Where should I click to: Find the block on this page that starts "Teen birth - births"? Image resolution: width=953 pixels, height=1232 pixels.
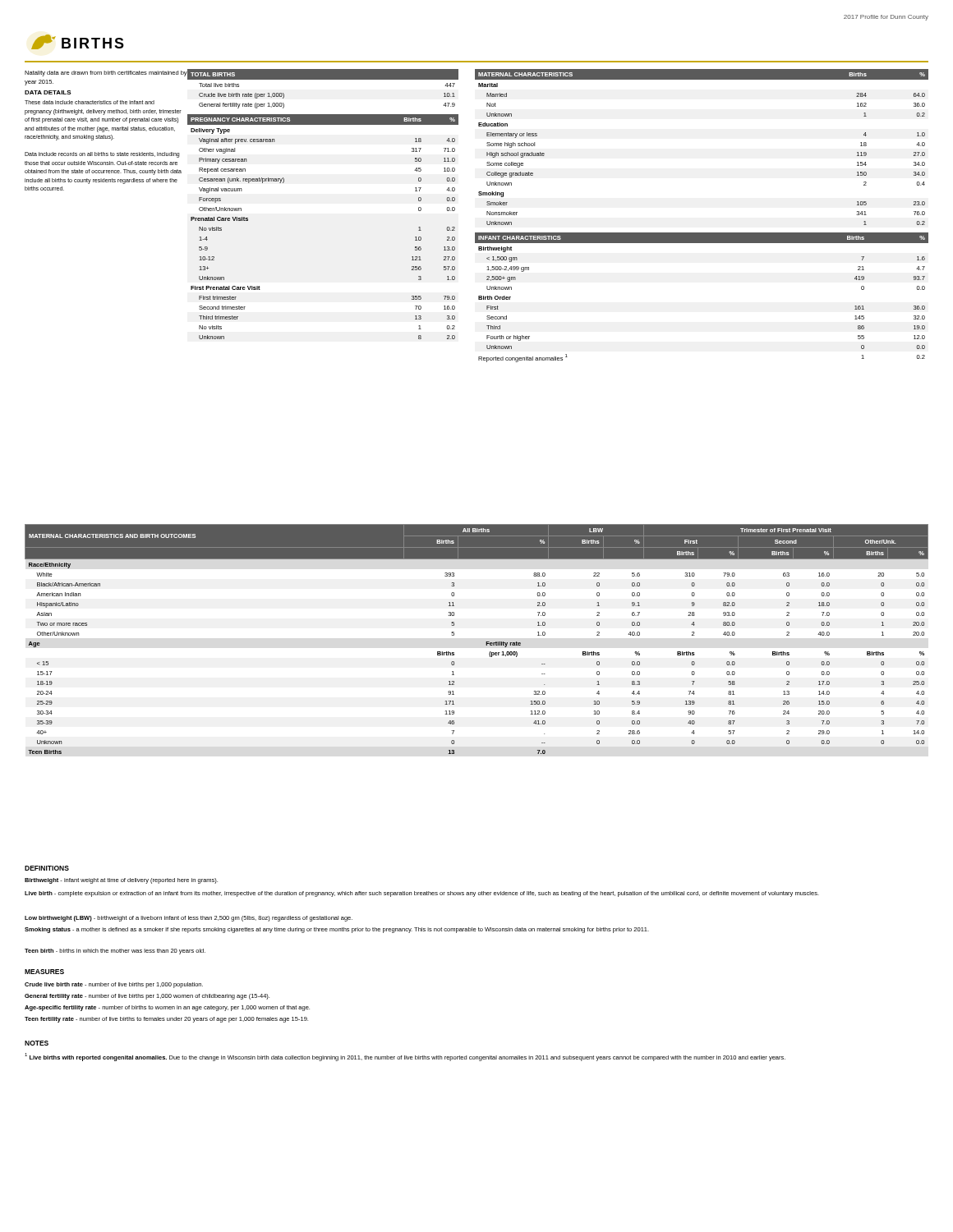click(x=115, y=951)
